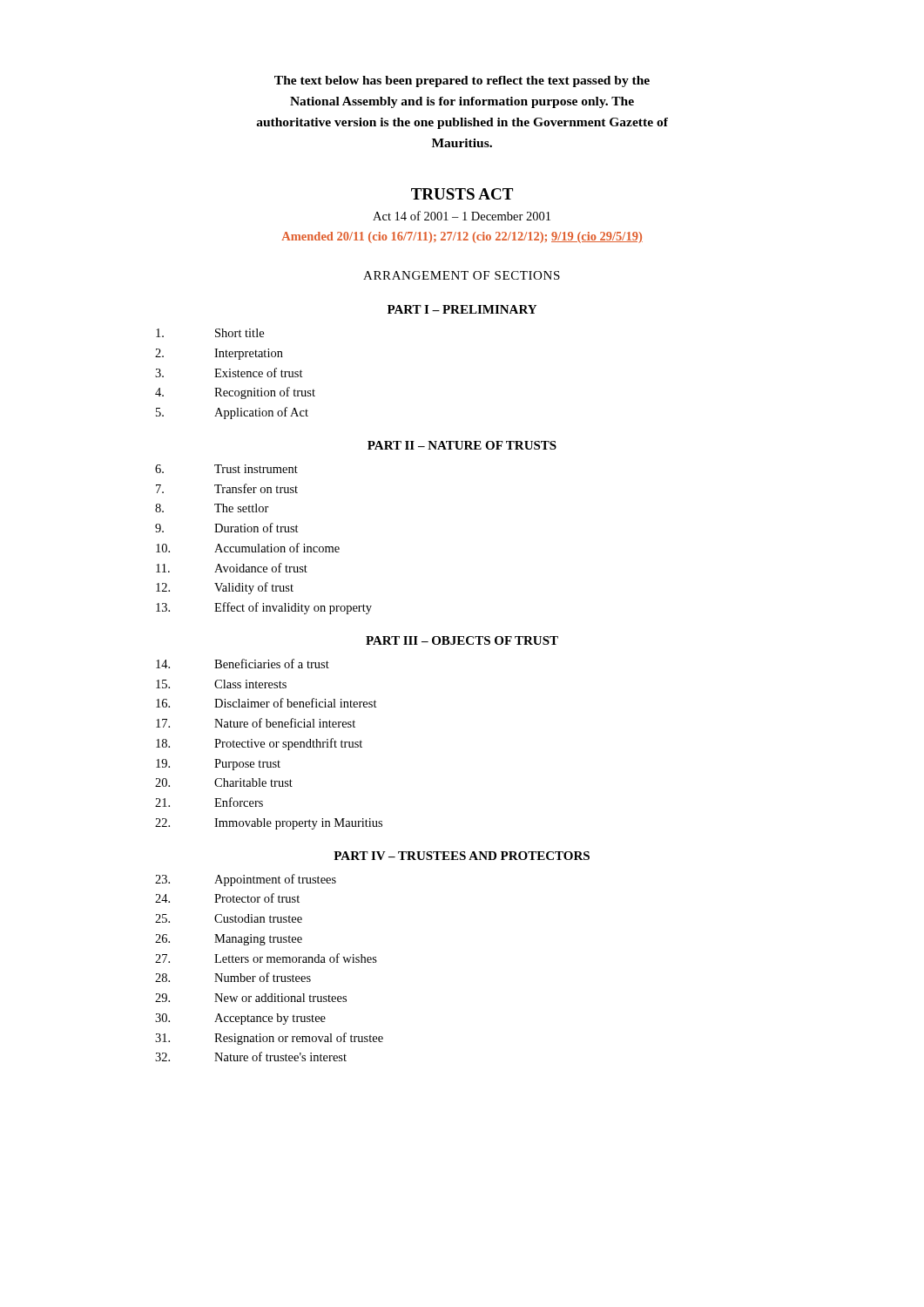Select the text block that says "Amended 20/11 (cio 16/7/11); 27/12 (cio 22/12/12); 9/19"
The image size is (924, 1307).
[462, 236]
